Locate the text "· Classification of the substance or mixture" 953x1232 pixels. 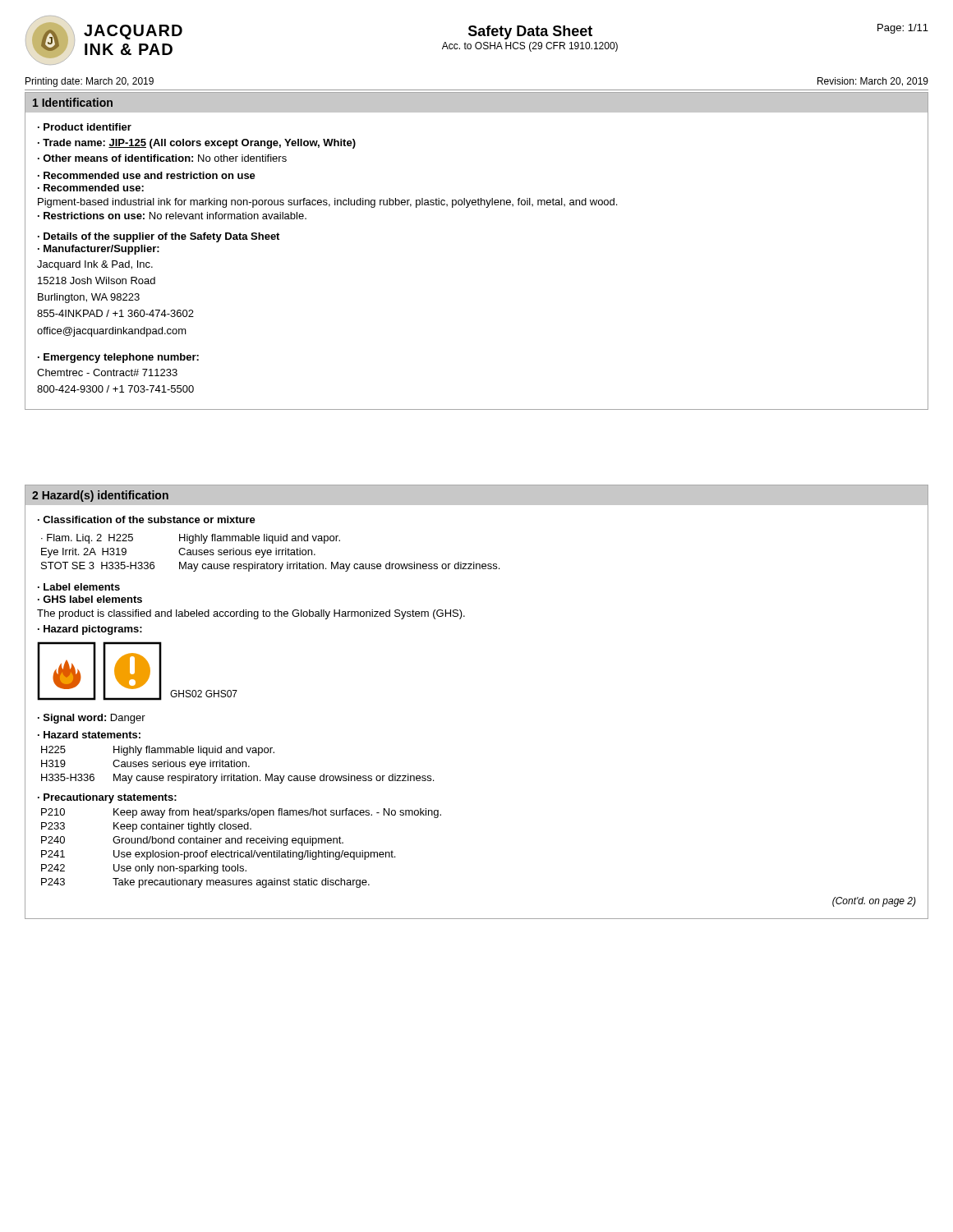coord(146,520)
